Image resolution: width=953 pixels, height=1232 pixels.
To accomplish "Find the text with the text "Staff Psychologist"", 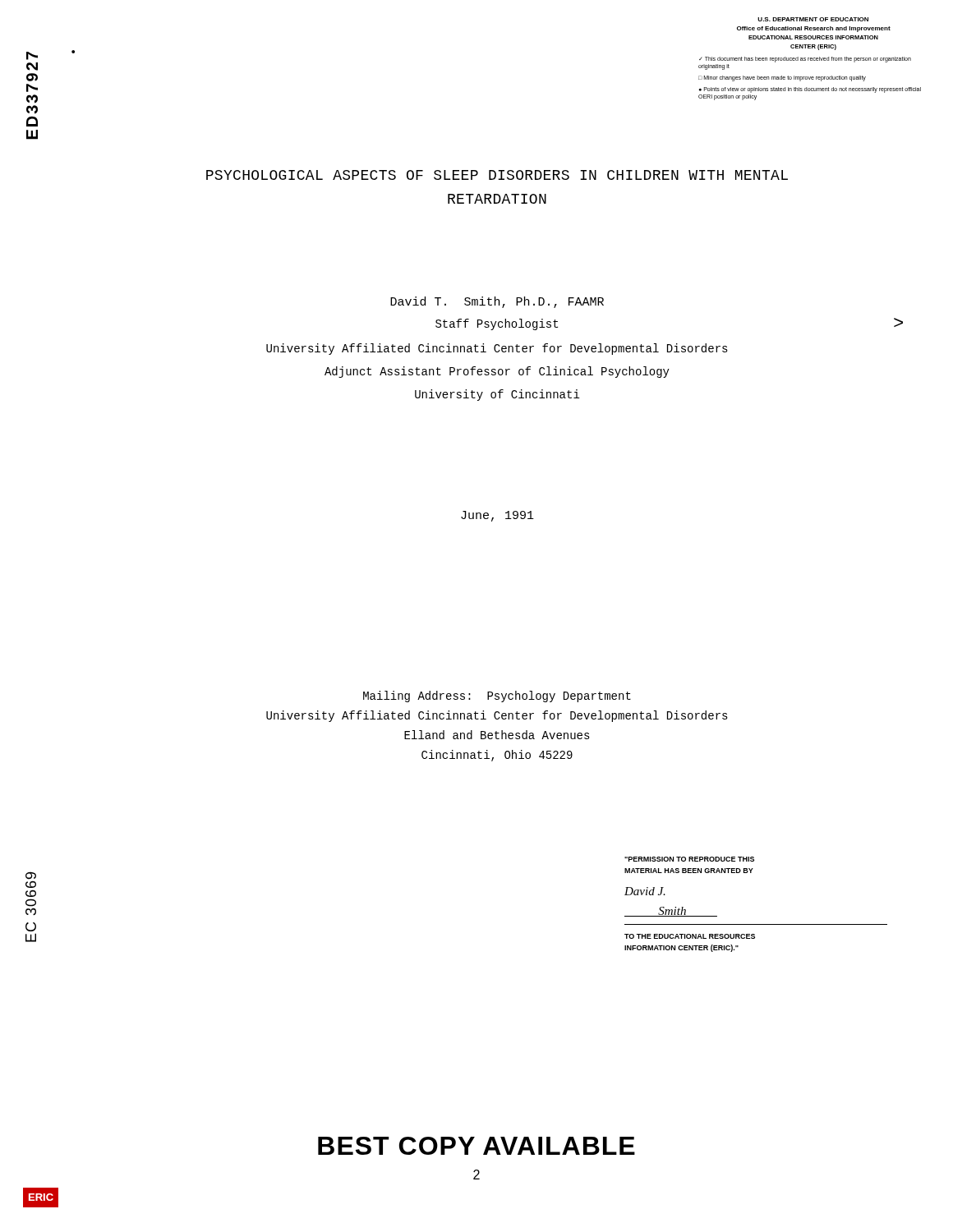I will point(497,324).
